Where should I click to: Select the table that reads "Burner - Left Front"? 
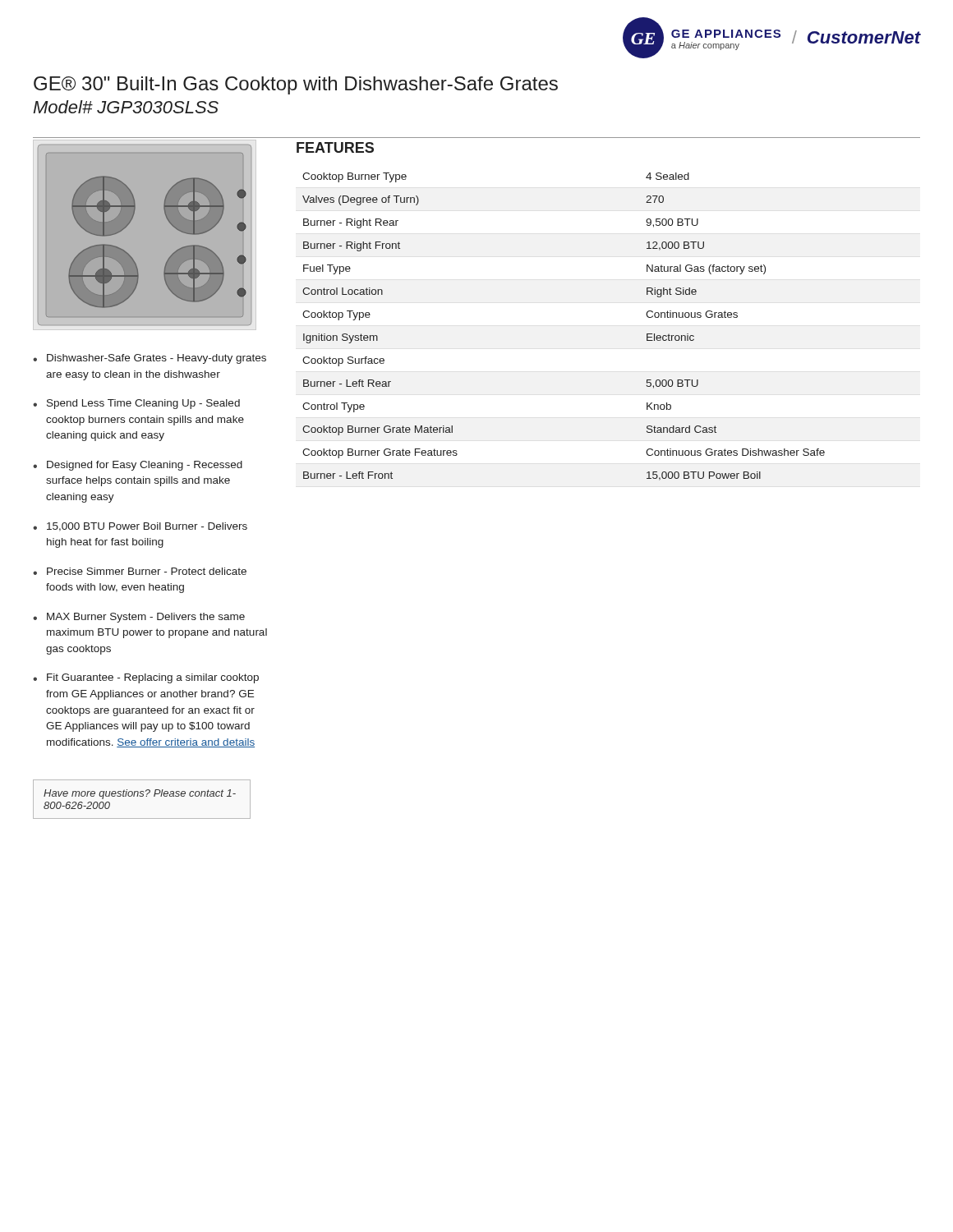click(608, 326)
